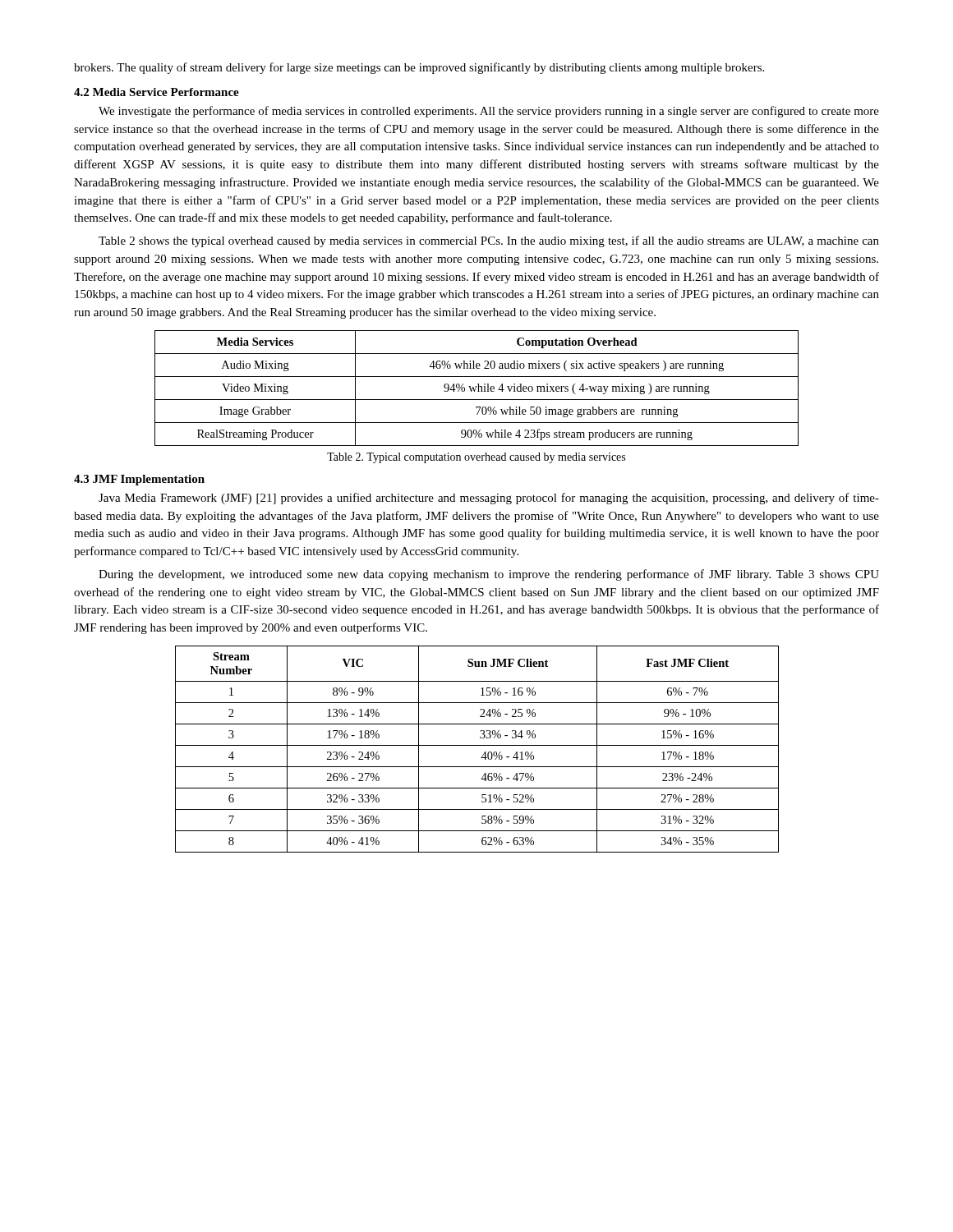Locate the table with the text "Computation Overhead"
953x1232 pixels.
coord(476,388)
